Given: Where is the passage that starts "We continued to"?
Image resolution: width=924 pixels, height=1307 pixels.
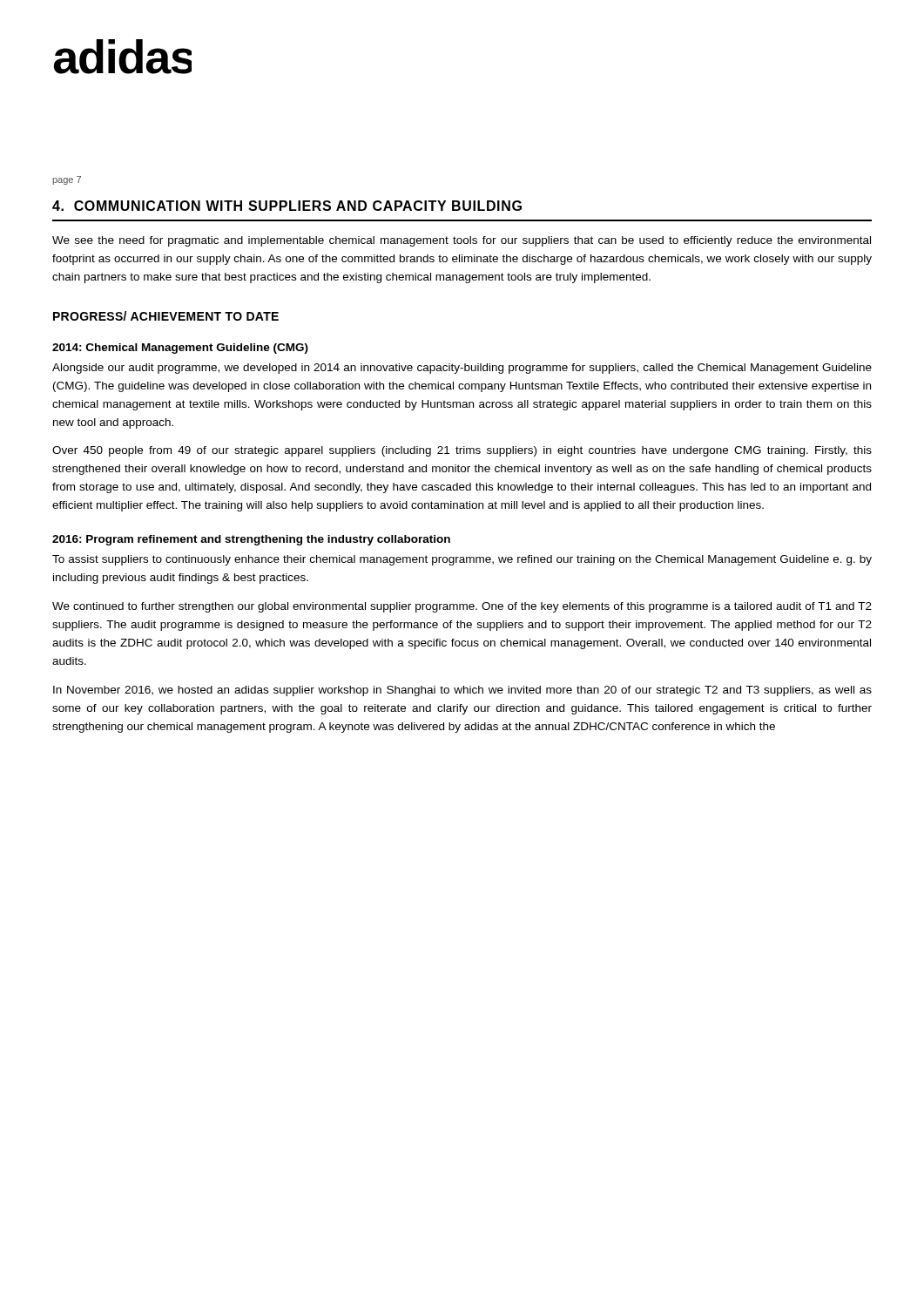Looking at the screenshot, I should point(462,633).
